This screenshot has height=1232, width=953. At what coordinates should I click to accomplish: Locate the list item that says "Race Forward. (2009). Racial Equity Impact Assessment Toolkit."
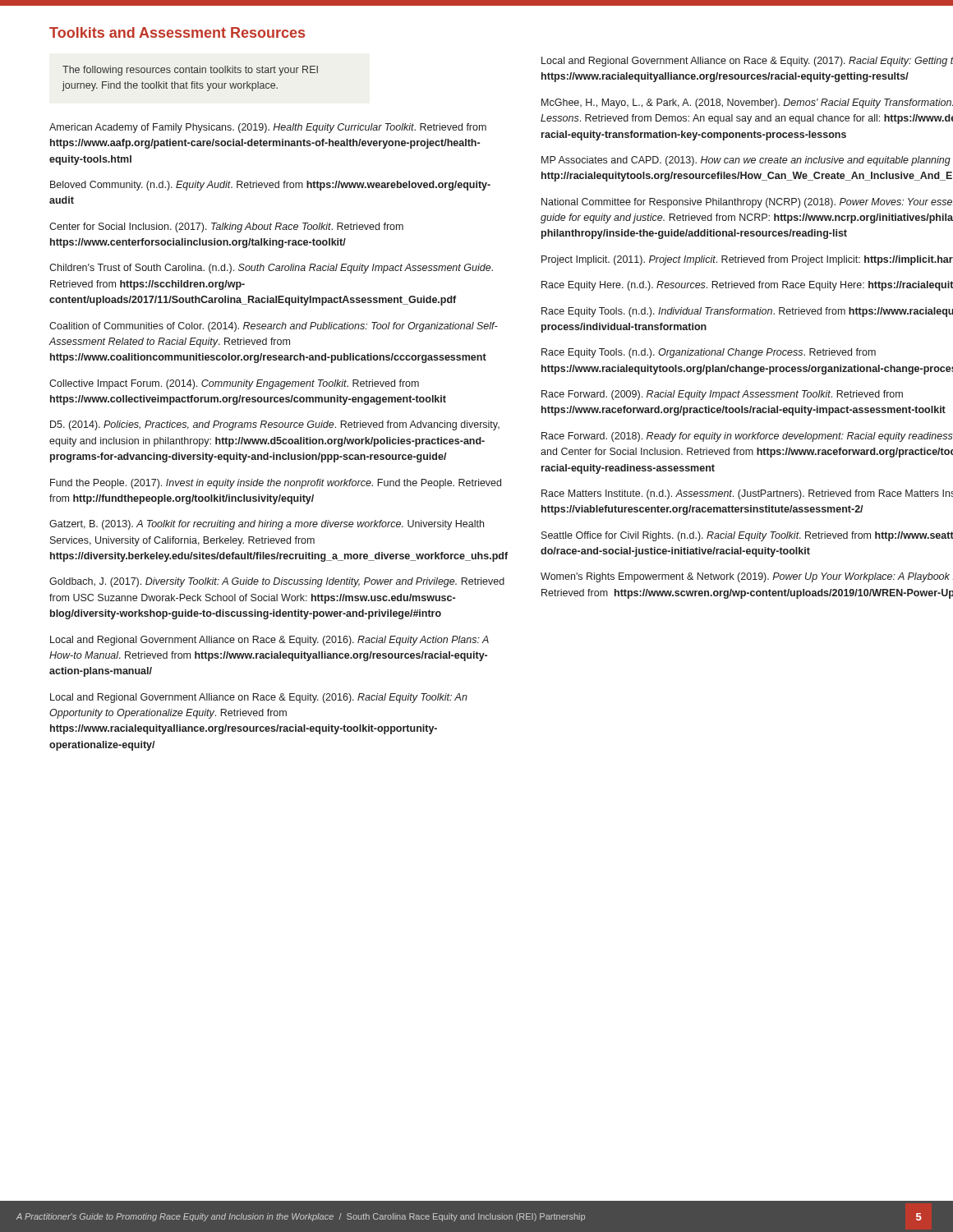(x=743, y=402)
